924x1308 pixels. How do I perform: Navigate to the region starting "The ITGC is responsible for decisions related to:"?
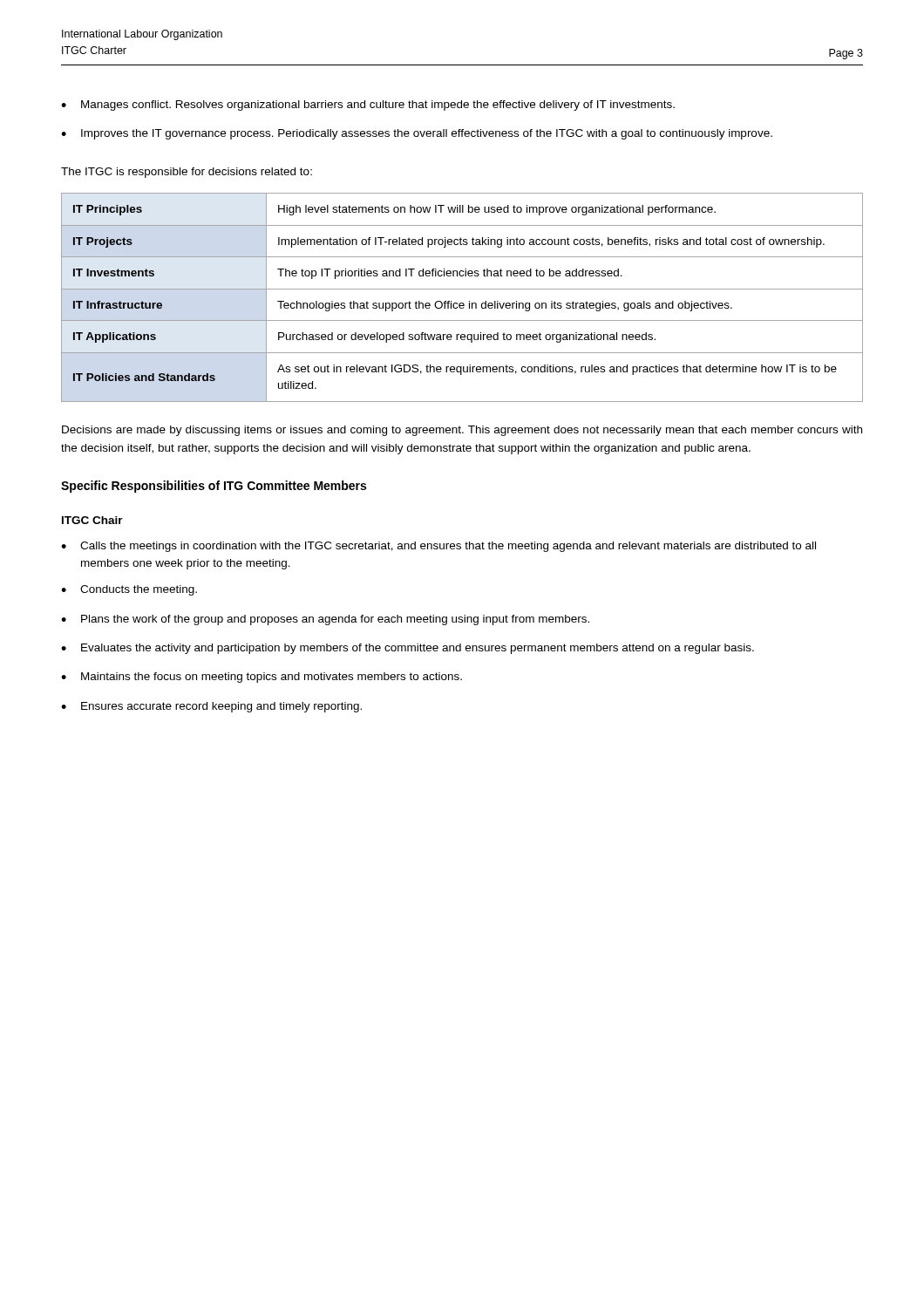click(187, 171)
